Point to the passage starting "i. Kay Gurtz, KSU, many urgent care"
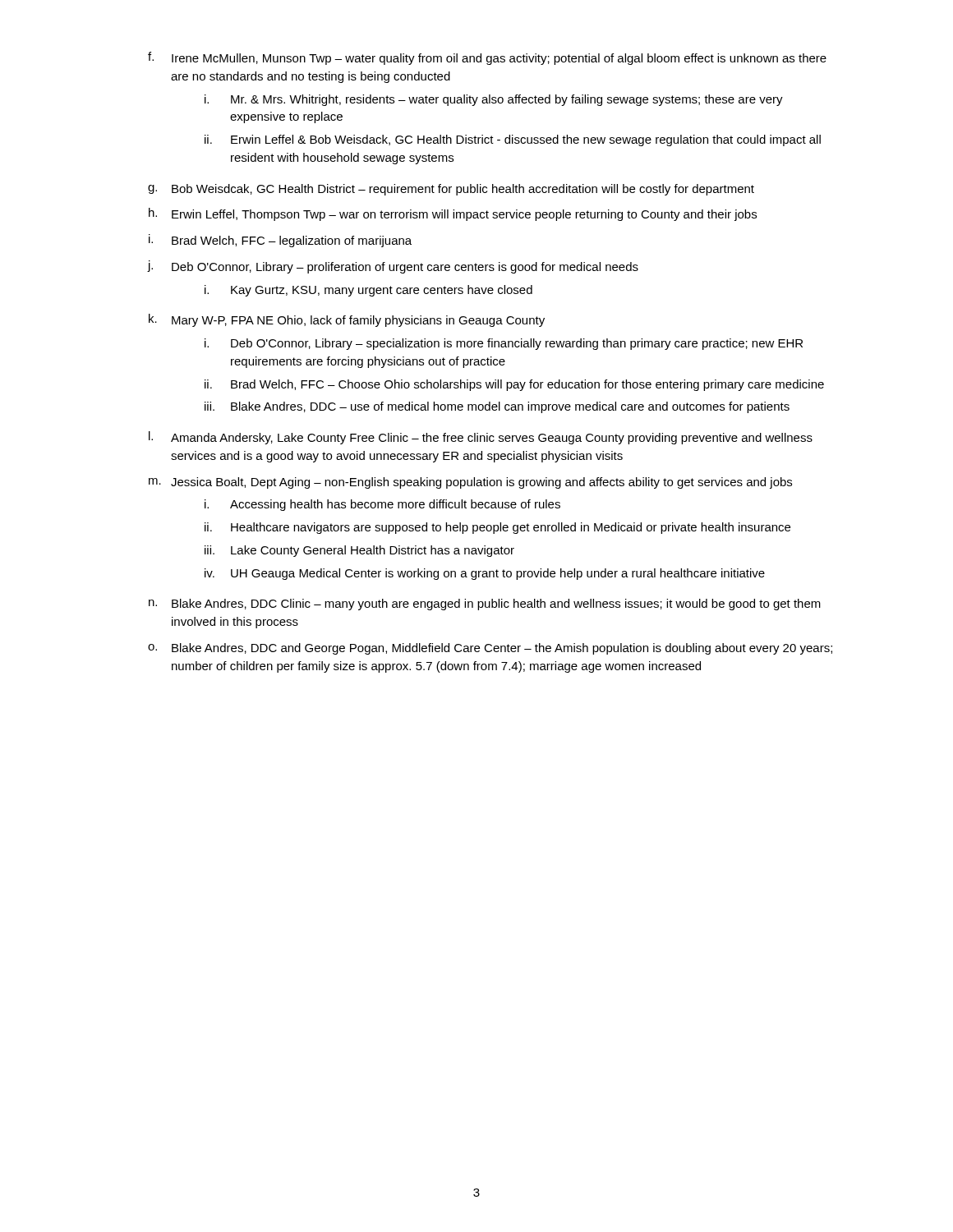The image size is (953, 1232). tap(521, 289)
